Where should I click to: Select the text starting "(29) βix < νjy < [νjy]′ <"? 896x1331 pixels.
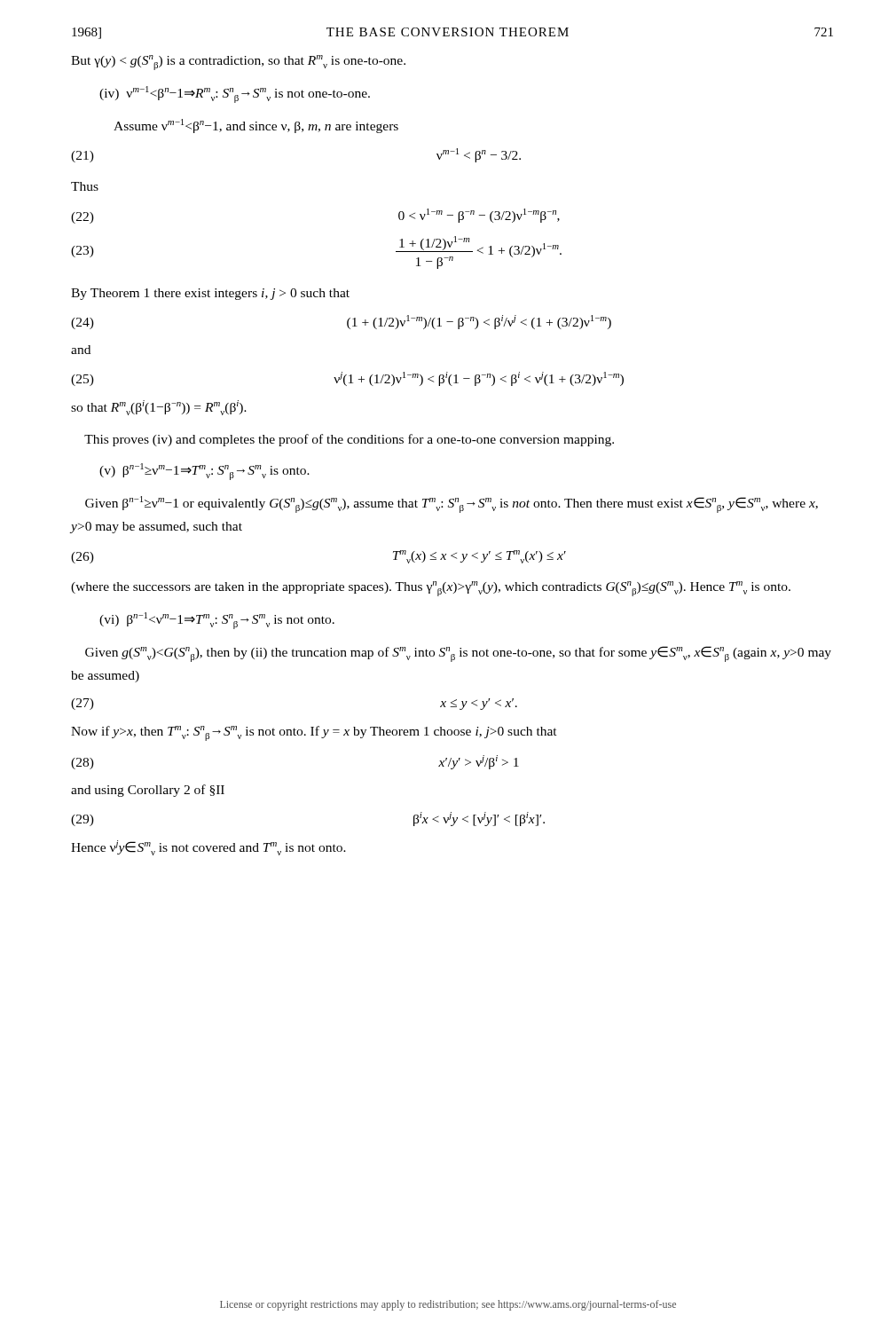tap(452, 818)
